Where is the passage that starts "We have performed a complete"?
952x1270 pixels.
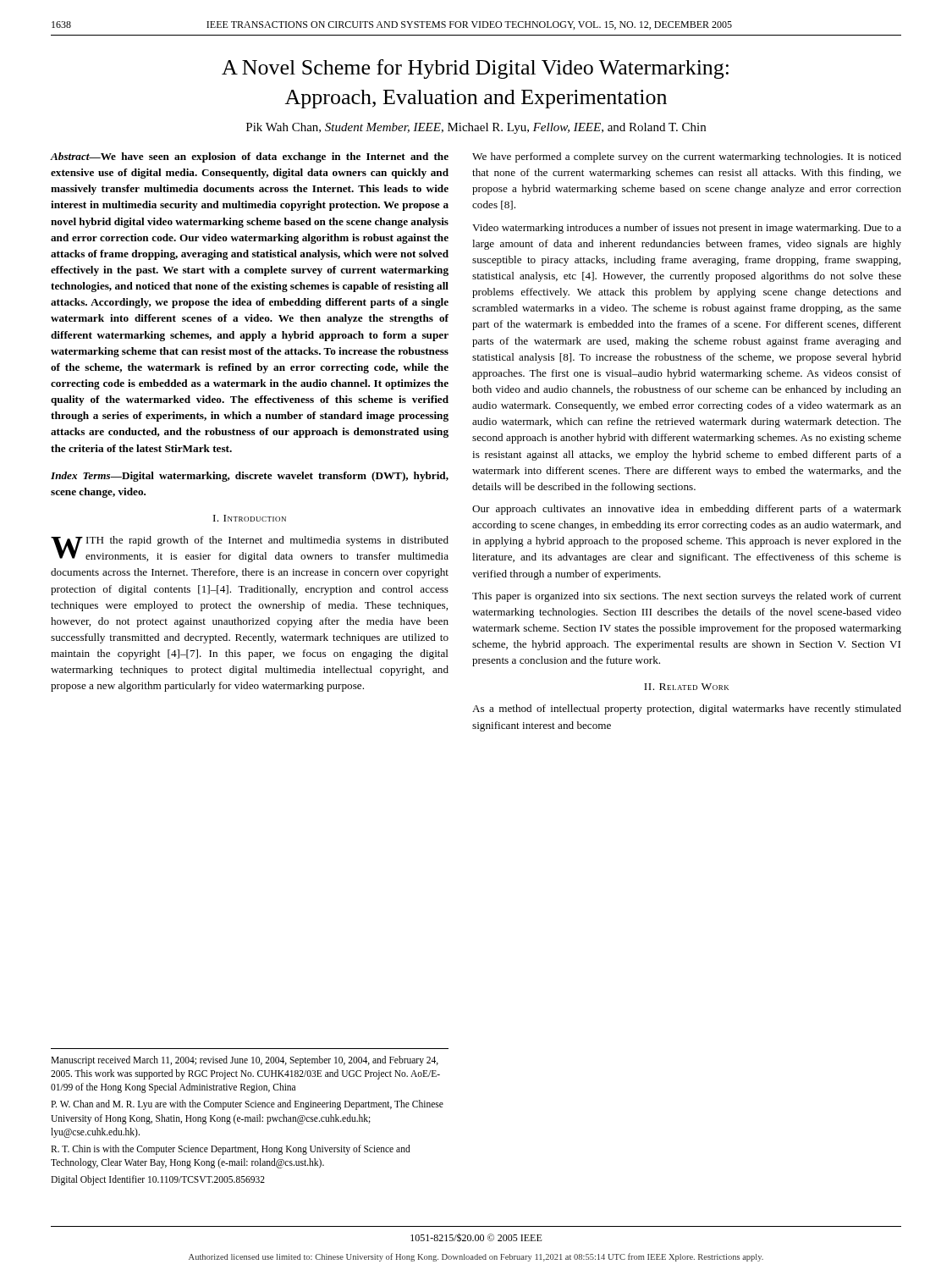[x=687, y=181]
